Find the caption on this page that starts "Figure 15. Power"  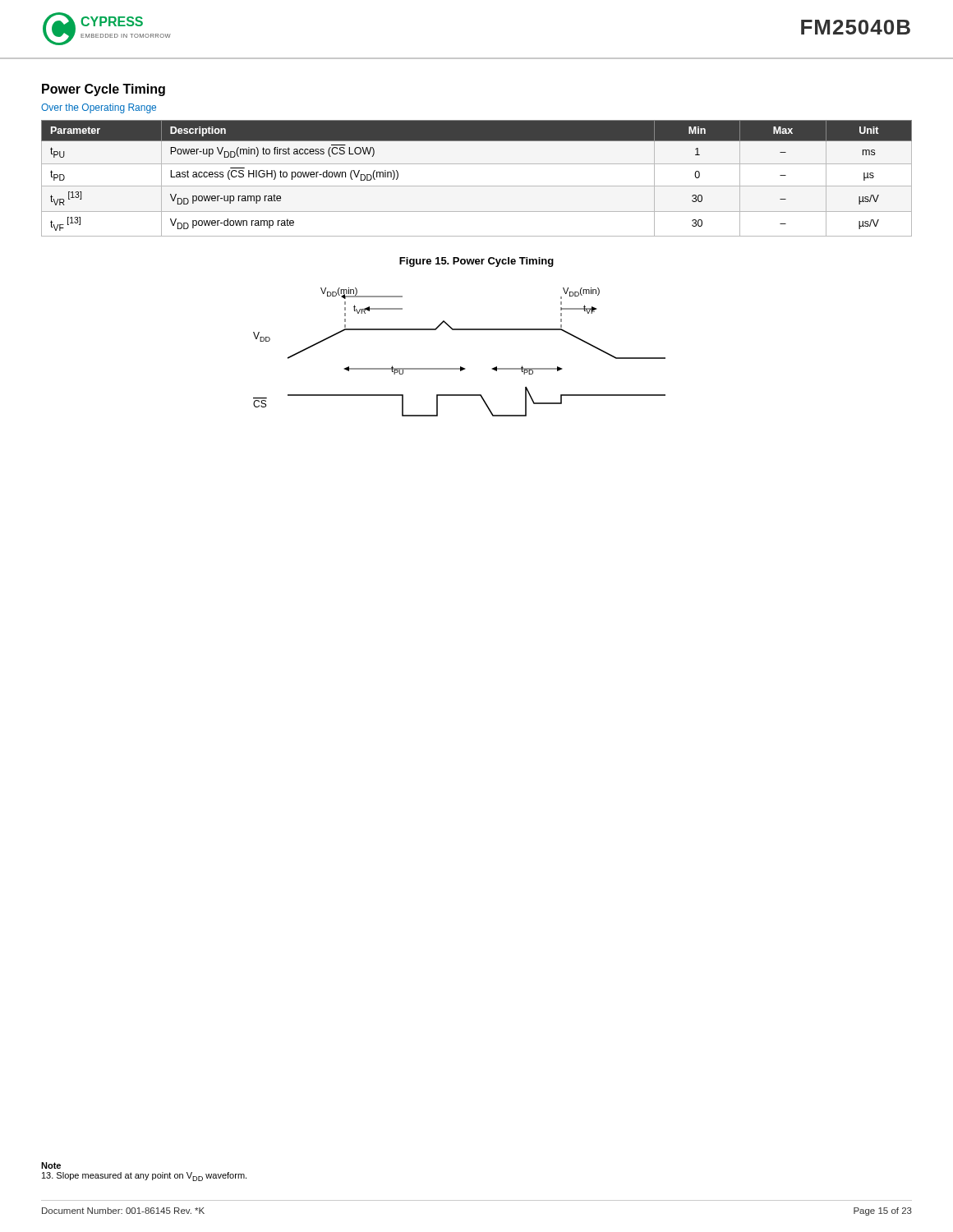coord(476,261)
